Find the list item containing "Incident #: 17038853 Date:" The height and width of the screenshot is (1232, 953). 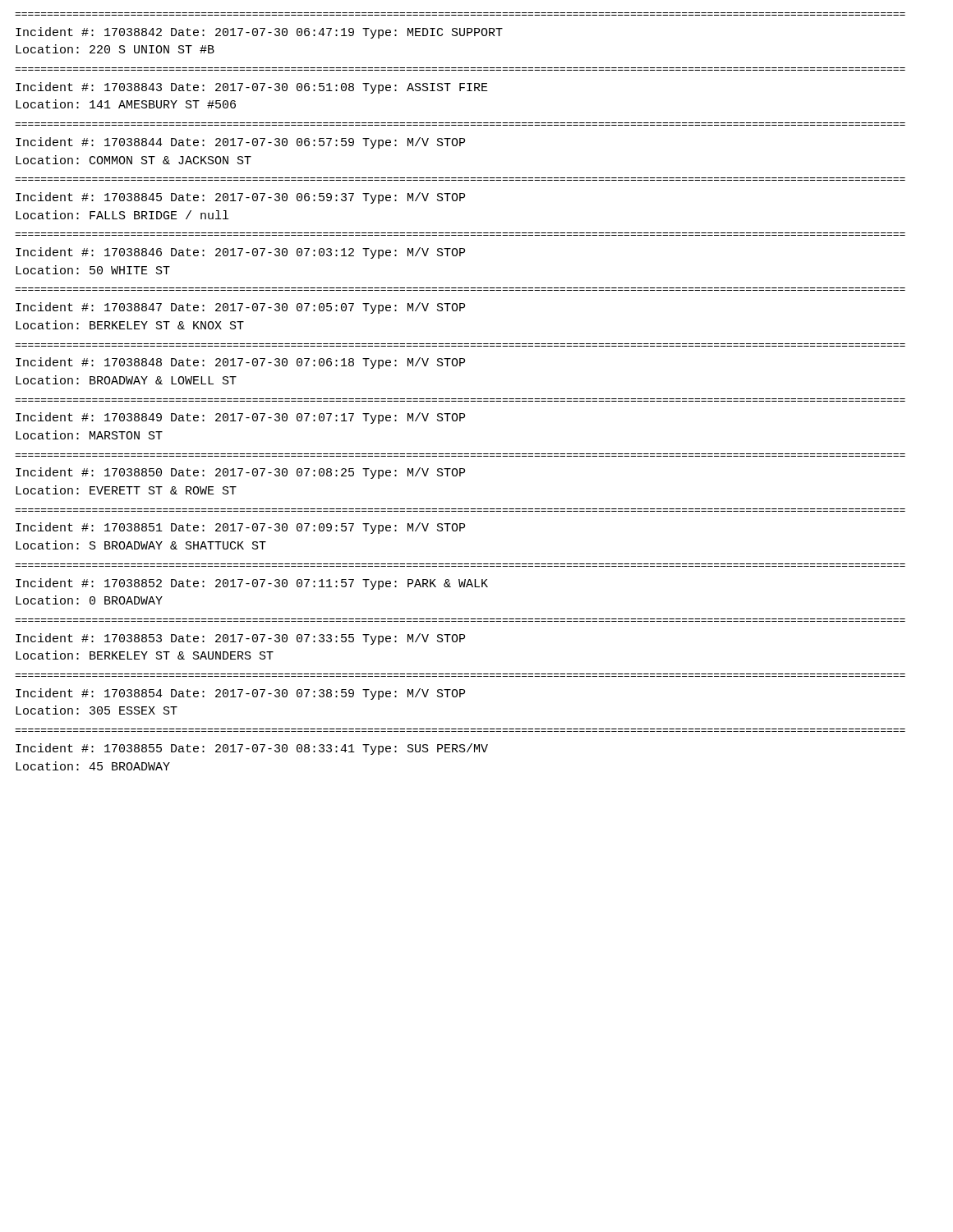(x=240, y=639)
